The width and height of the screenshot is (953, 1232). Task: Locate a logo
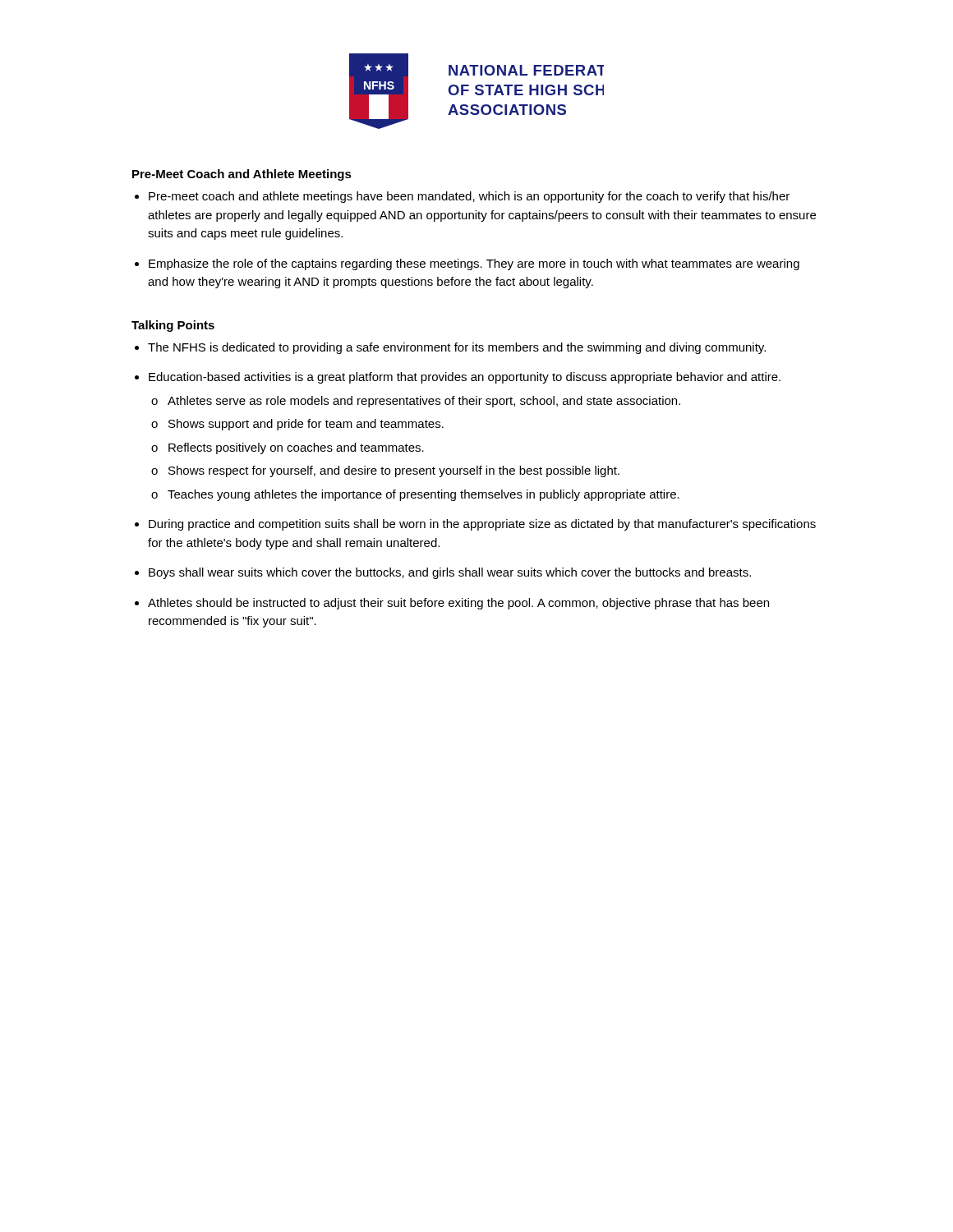[x=476, y=92]
